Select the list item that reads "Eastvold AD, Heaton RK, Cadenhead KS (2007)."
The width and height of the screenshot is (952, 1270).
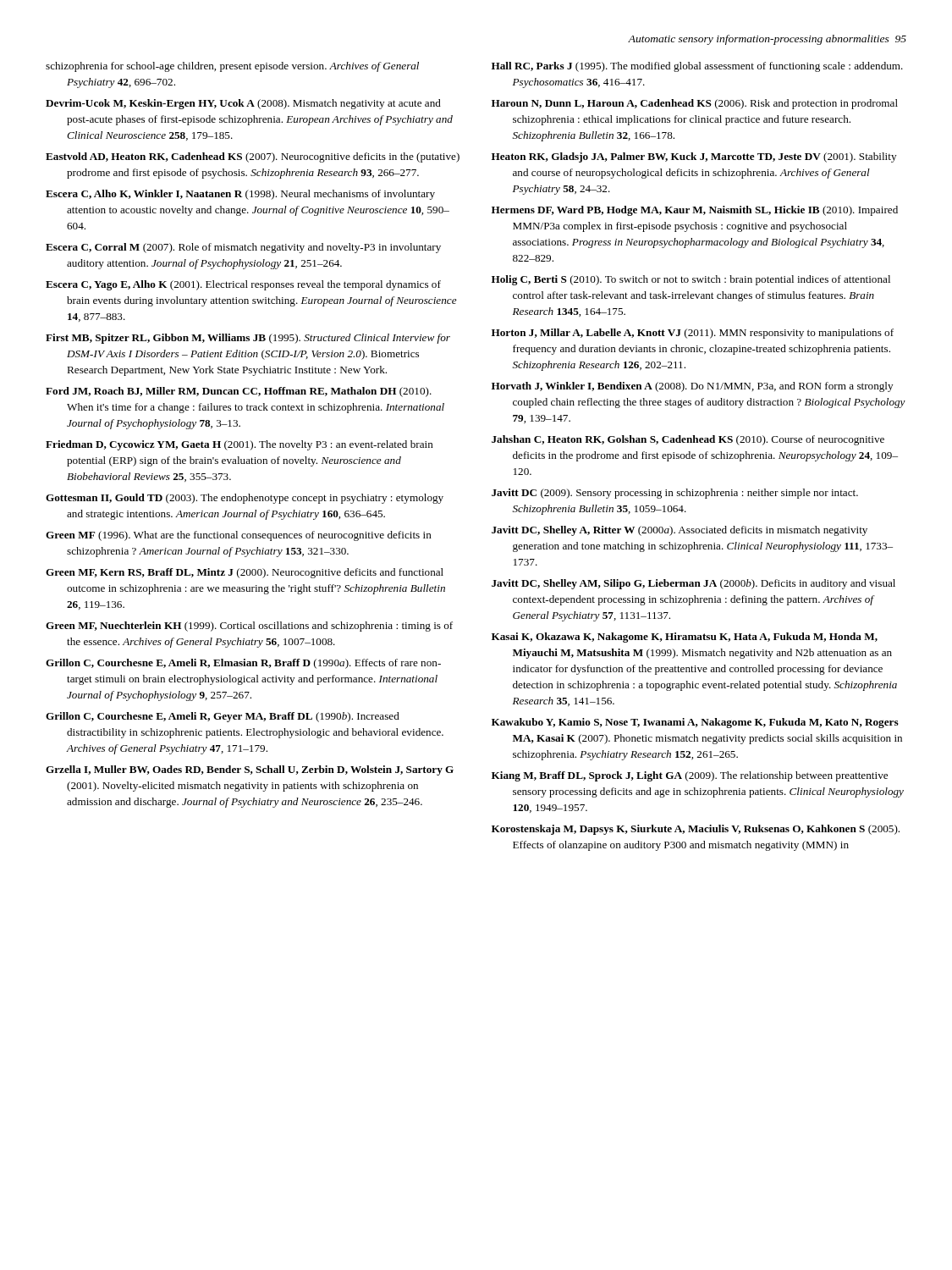(253, 164)
